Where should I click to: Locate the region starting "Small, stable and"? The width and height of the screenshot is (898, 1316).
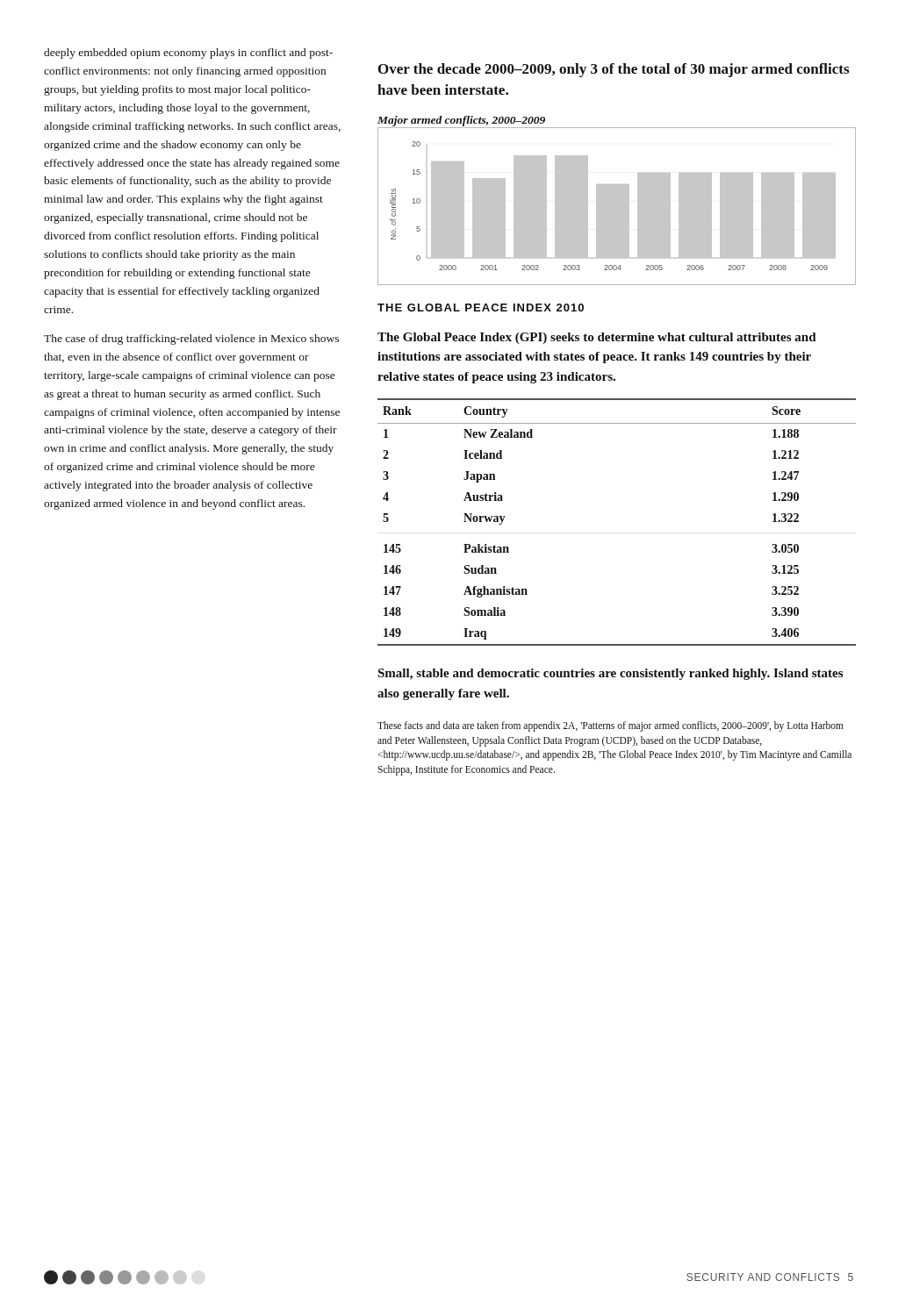coord(617,681)
